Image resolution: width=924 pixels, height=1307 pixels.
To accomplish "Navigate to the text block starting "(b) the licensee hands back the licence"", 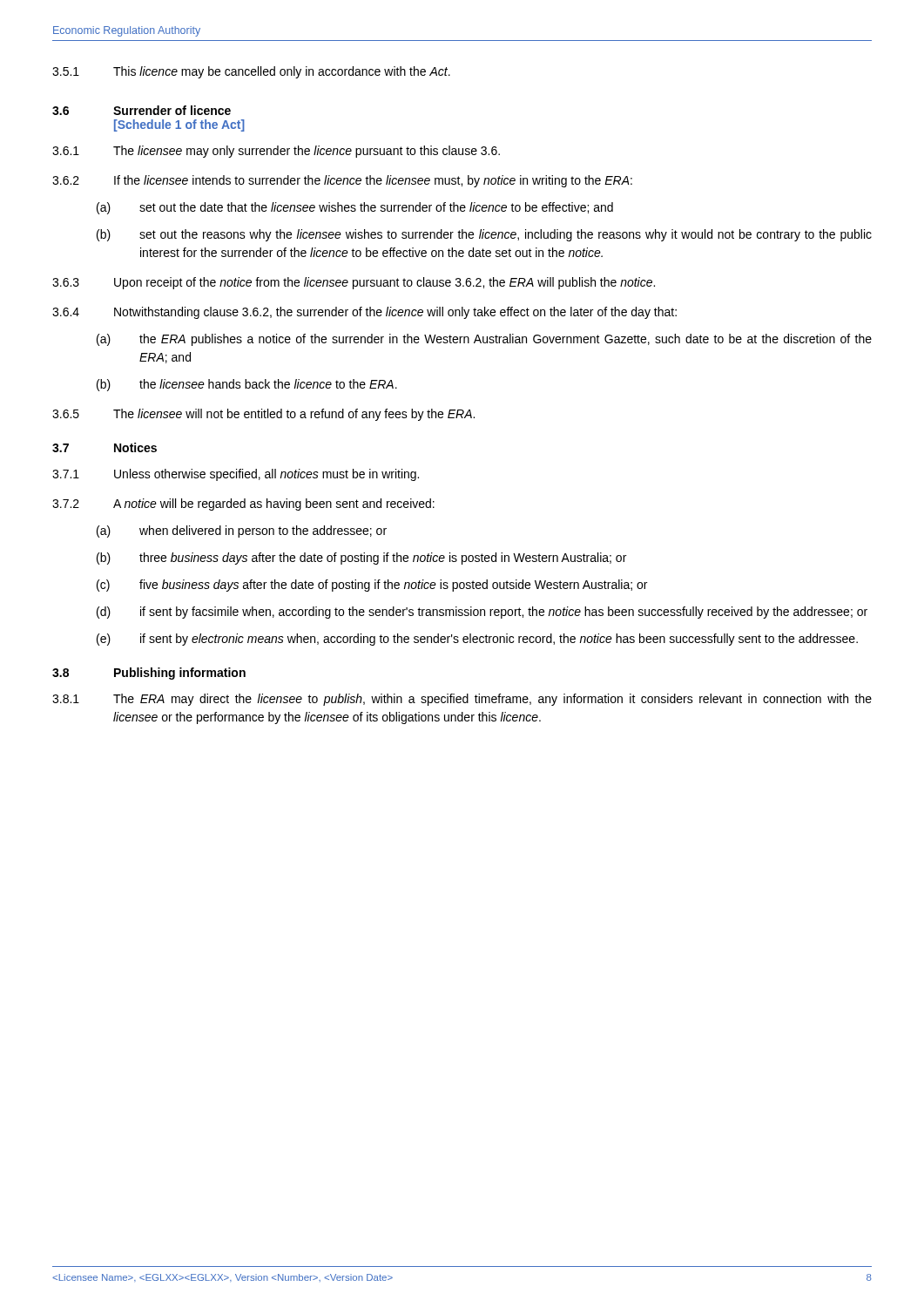I will pyautogui.click(x=247, y=385).
